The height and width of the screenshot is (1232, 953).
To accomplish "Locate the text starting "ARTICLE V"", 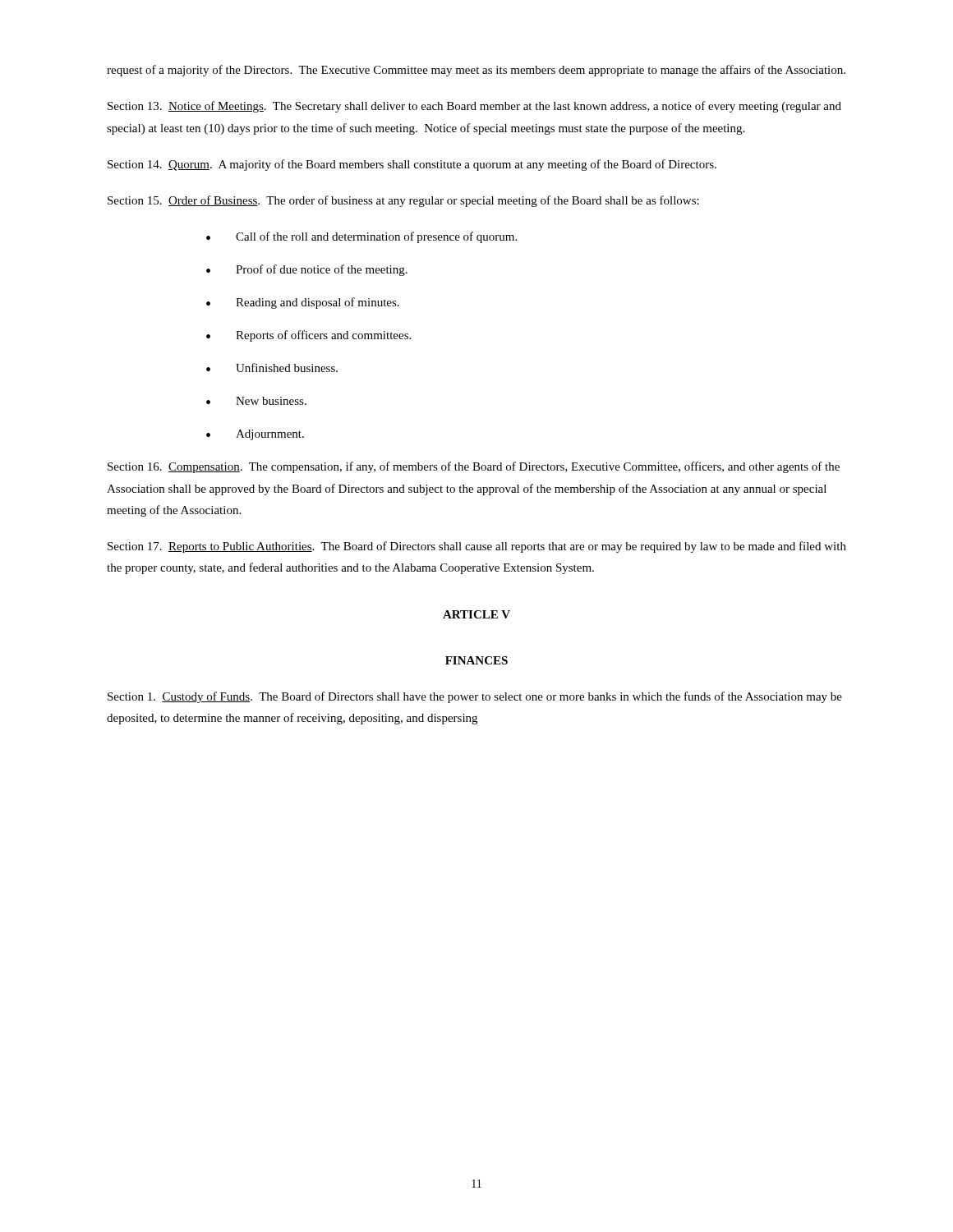I will (x=476, y=614).
